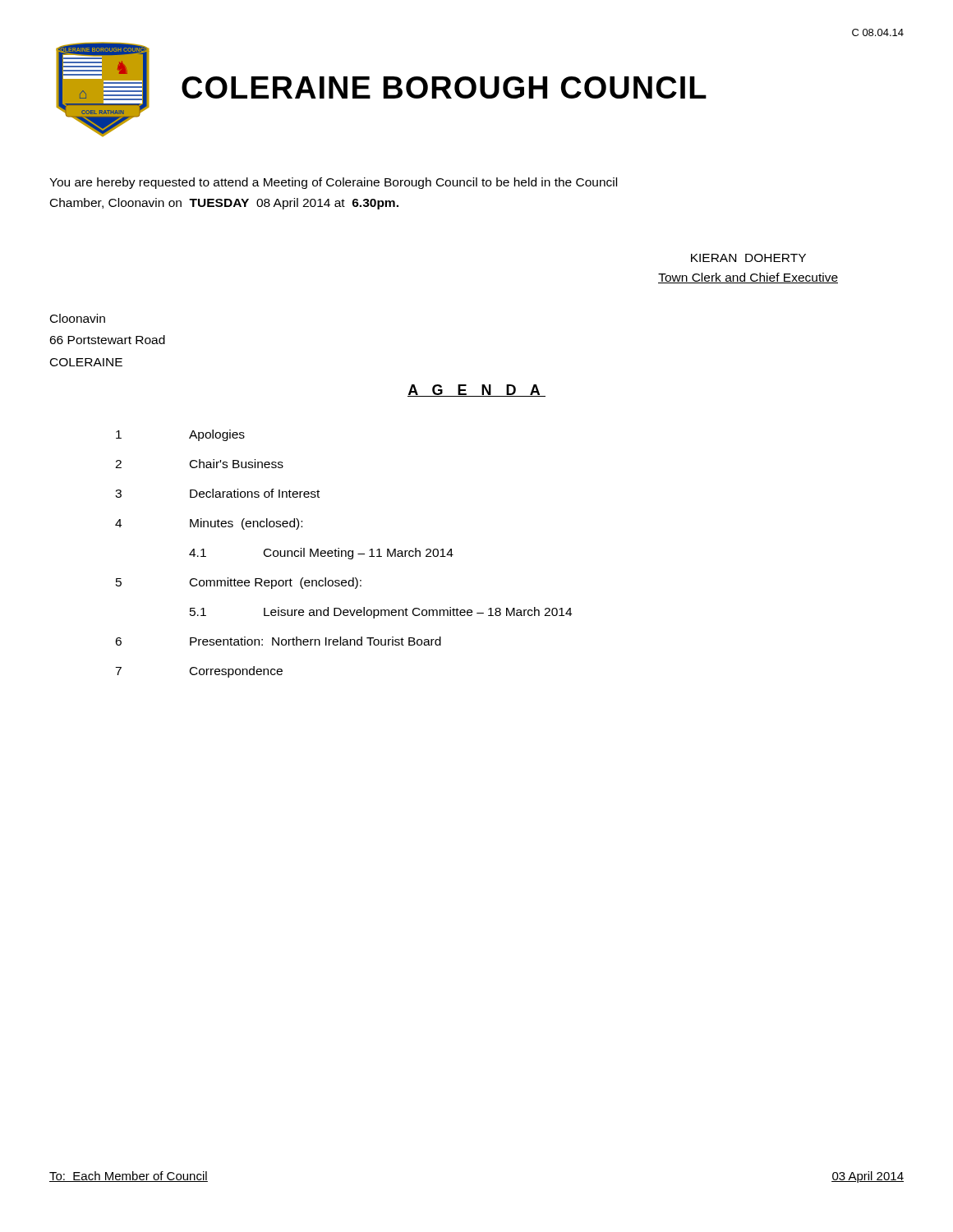Find the region starting "KIERAN DOHERTY Town Clerk and Chief Executive"
The image size is (953, 1232).
(748, 268)
